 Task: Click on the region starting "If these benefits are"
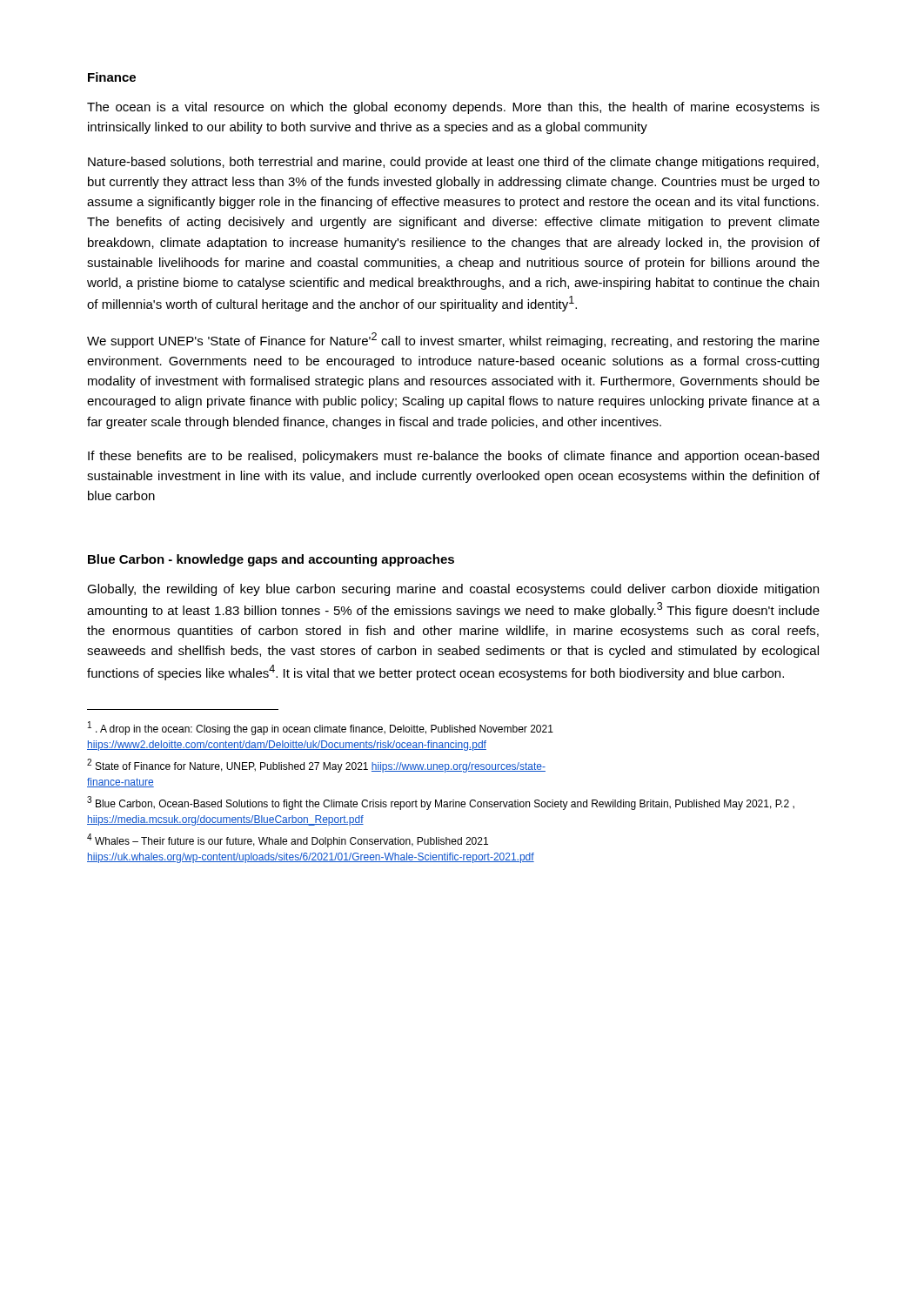pos(453,475)
